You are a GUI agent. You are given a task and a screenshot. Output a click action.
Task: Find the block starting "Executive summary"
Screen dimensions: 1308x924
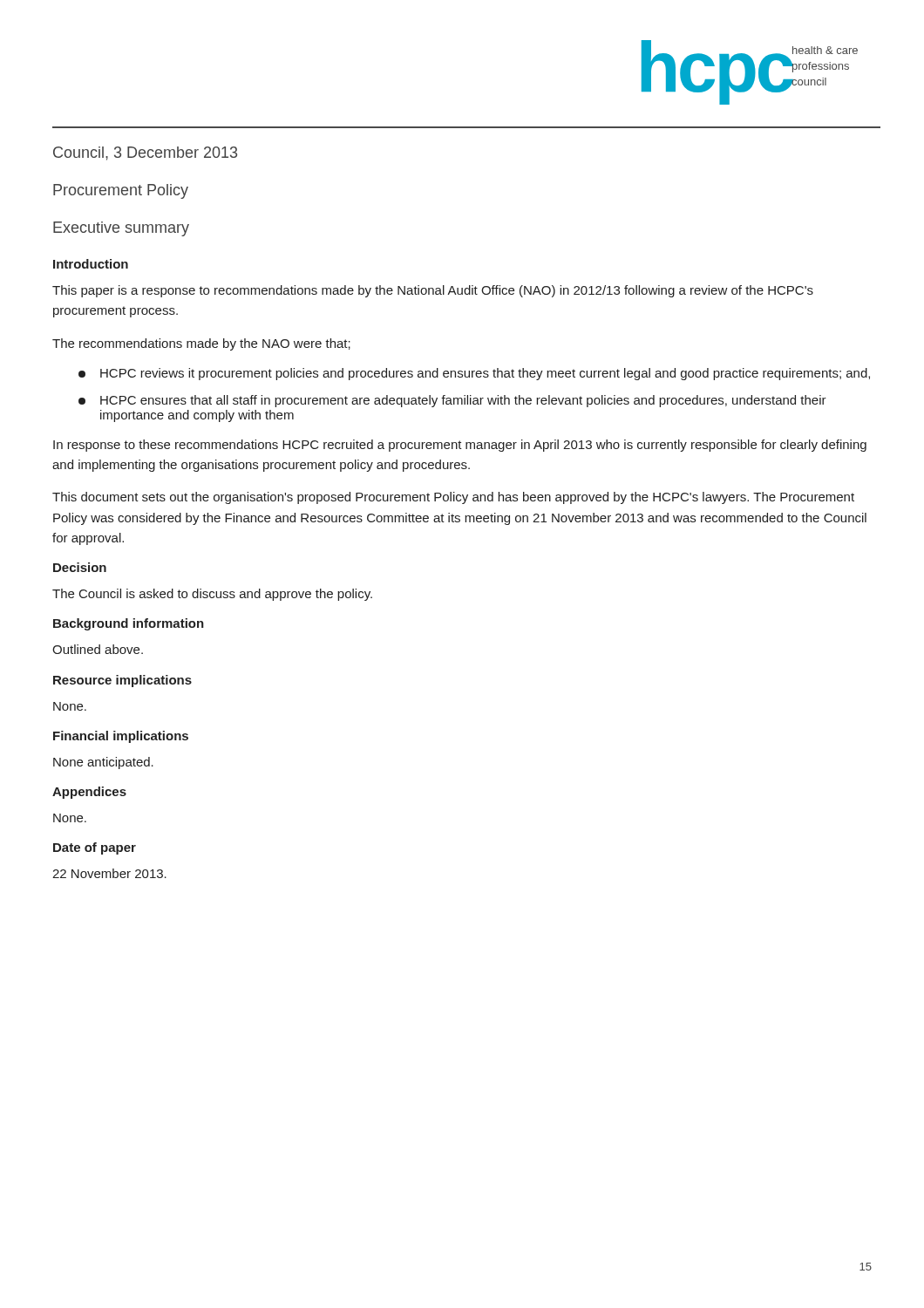(121, 228)
